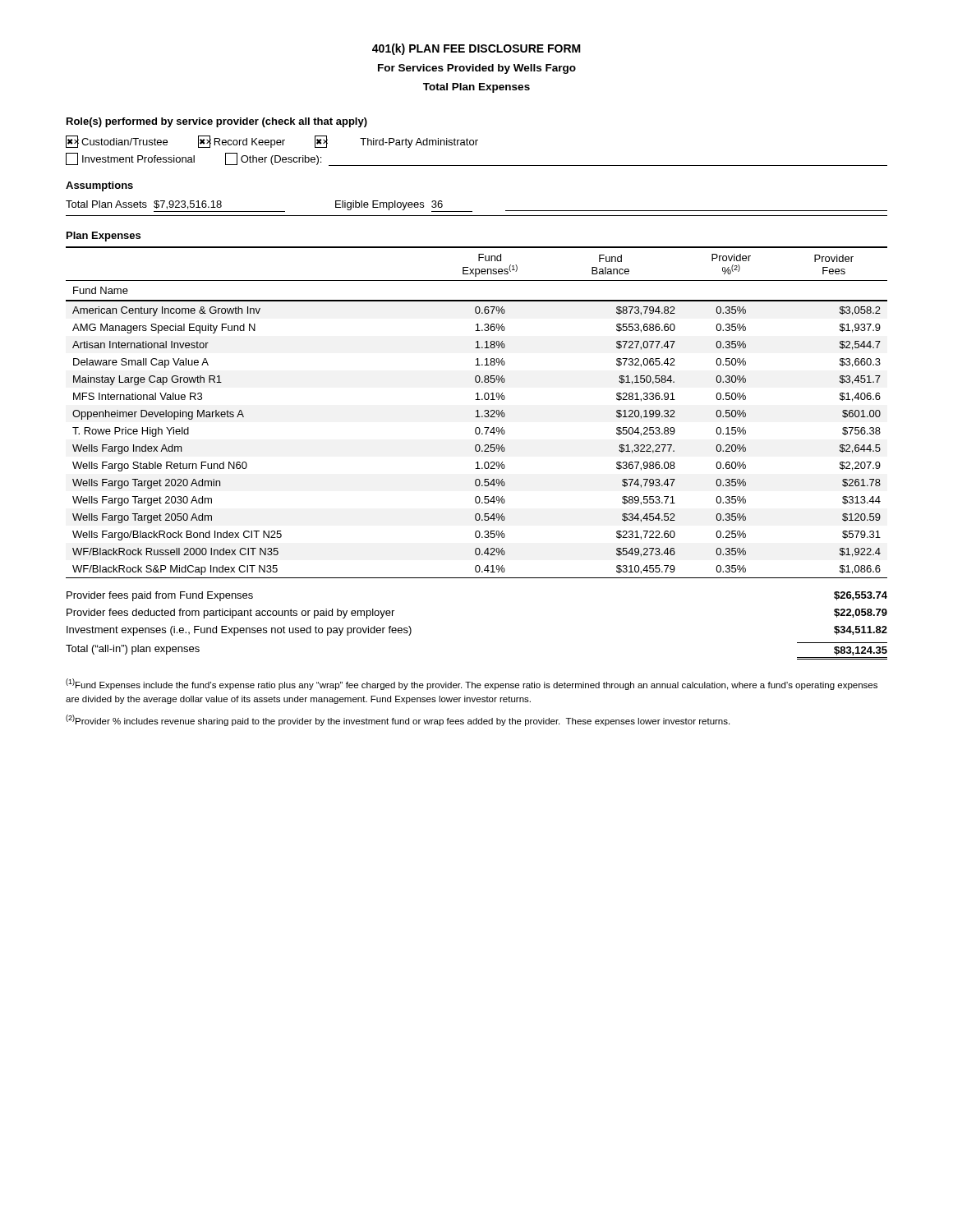The image size is (953, 1232).
Task: Point to the block beginning "(1)Fund Expenses include the fund’s expense"
Action: point(476,703)
